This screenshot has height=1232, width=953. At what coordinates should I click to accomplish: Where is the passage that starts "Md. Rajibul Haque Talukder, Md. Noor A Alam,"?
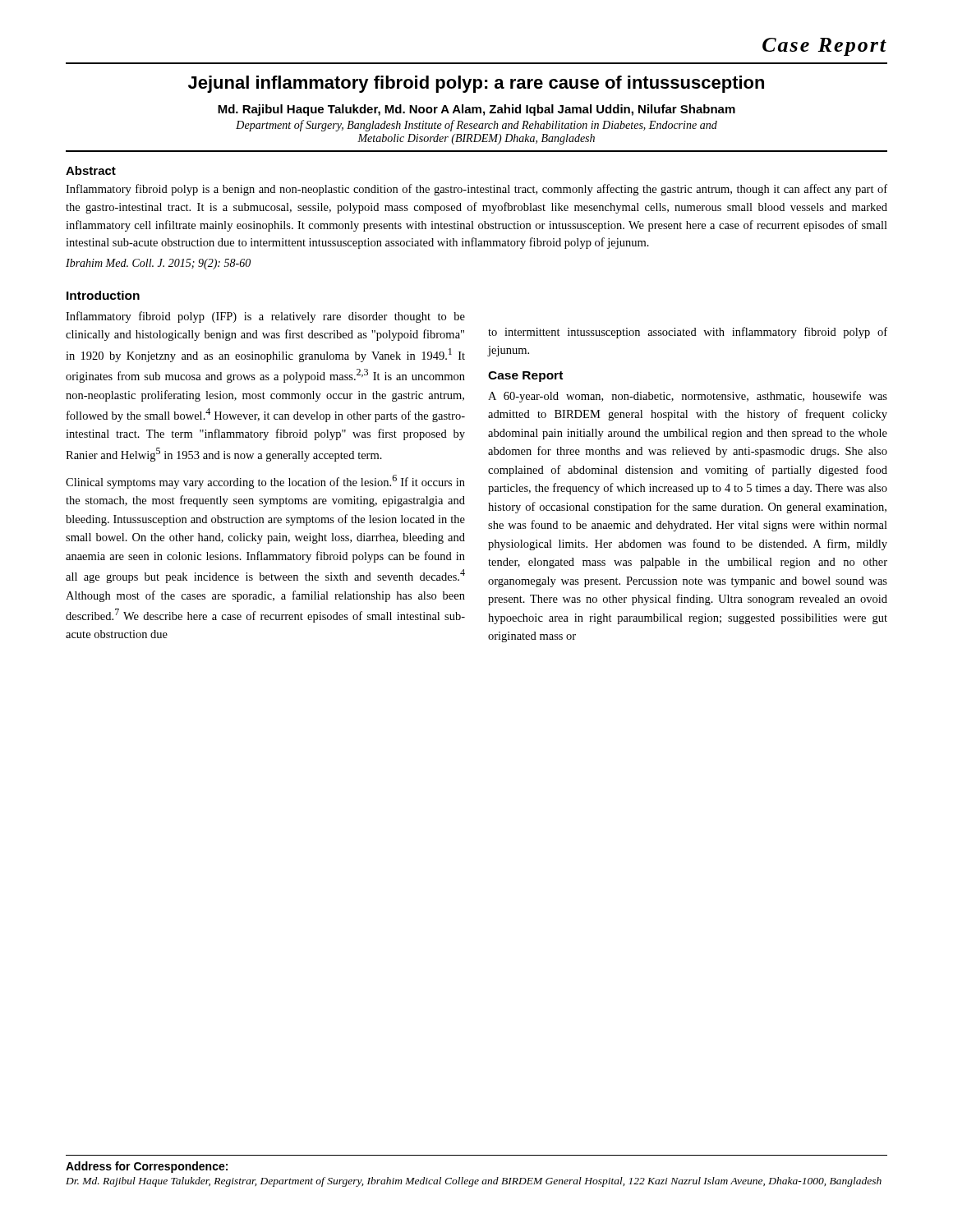pyautogui.click(x=476, y=109)
